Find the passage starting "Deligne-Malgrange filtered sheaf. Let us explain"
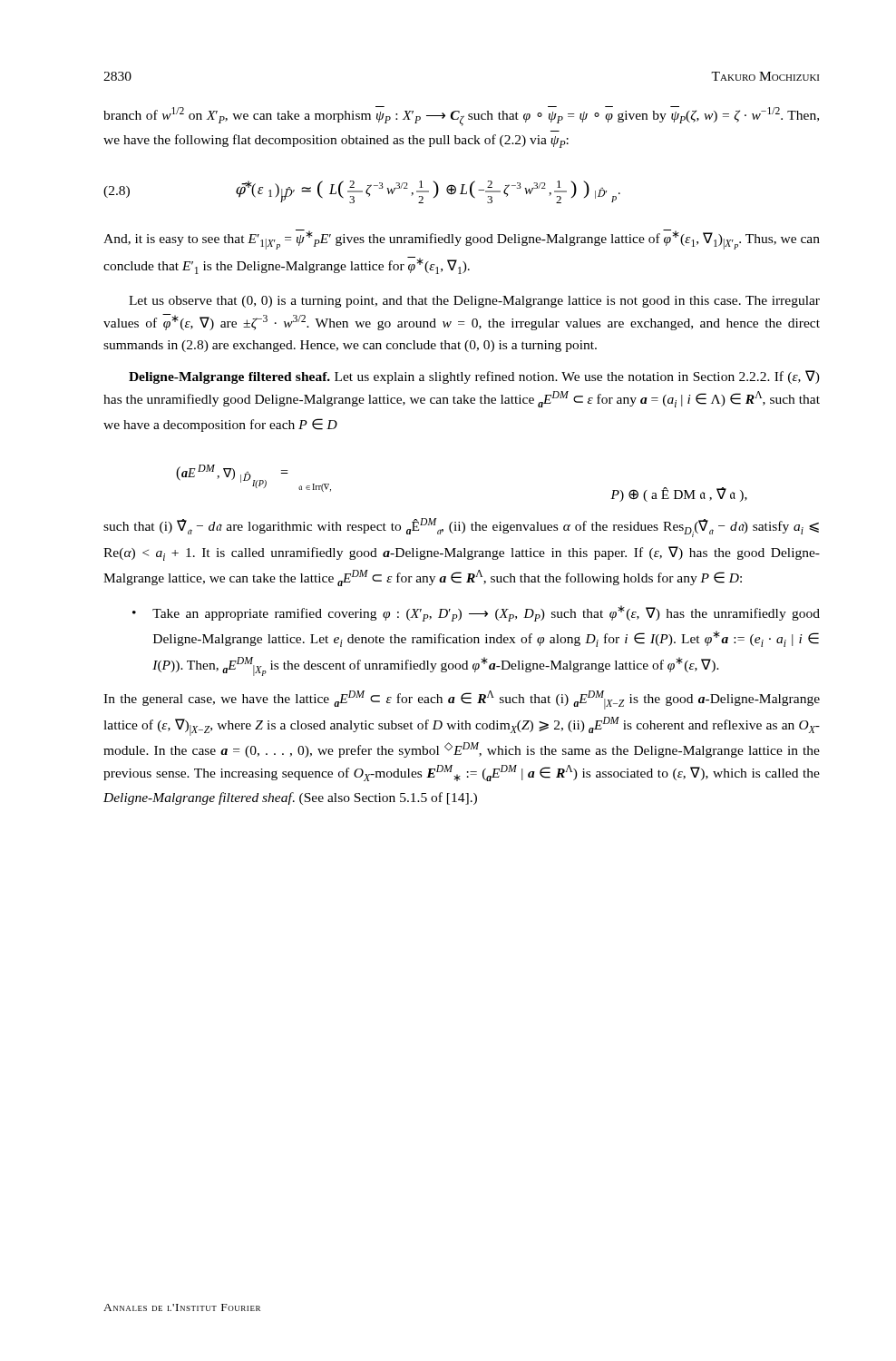 coord(462,401)
